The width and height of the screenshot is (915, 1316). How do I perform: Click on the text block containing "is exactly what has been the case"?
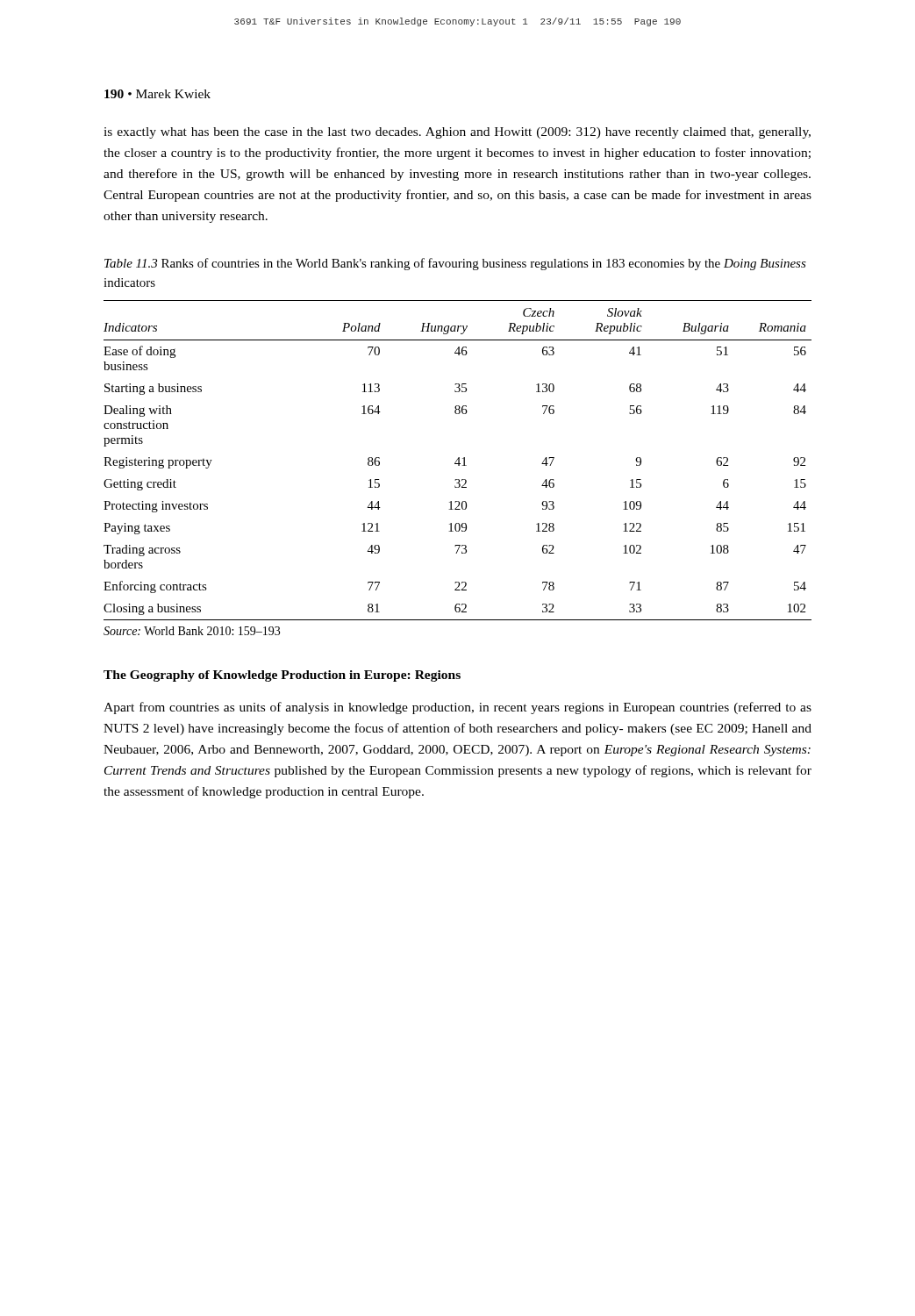click(458, 173)
